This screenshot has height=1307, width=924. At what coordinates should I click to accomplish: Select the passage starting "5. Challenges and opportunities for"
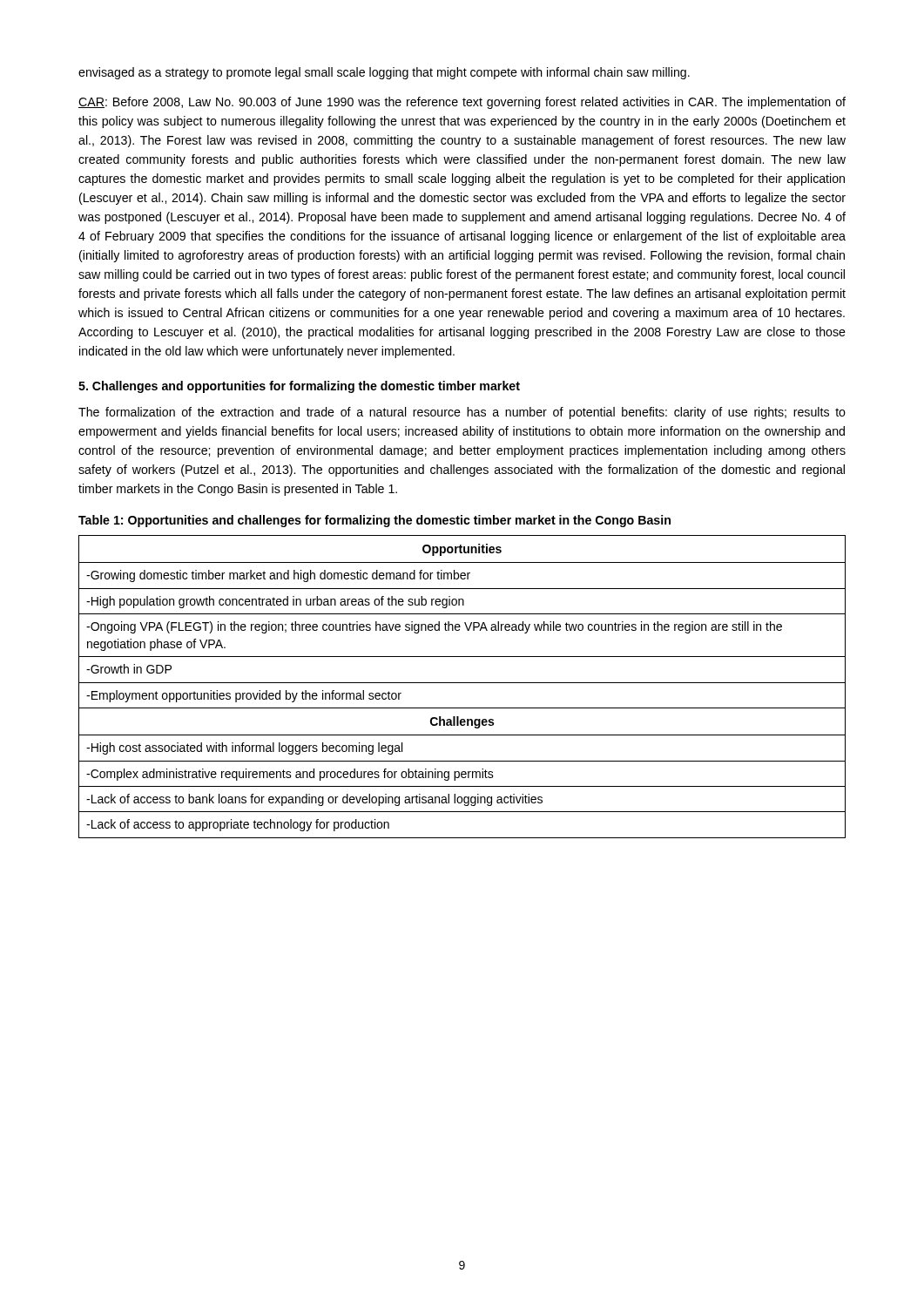click(x=462, y=386)
